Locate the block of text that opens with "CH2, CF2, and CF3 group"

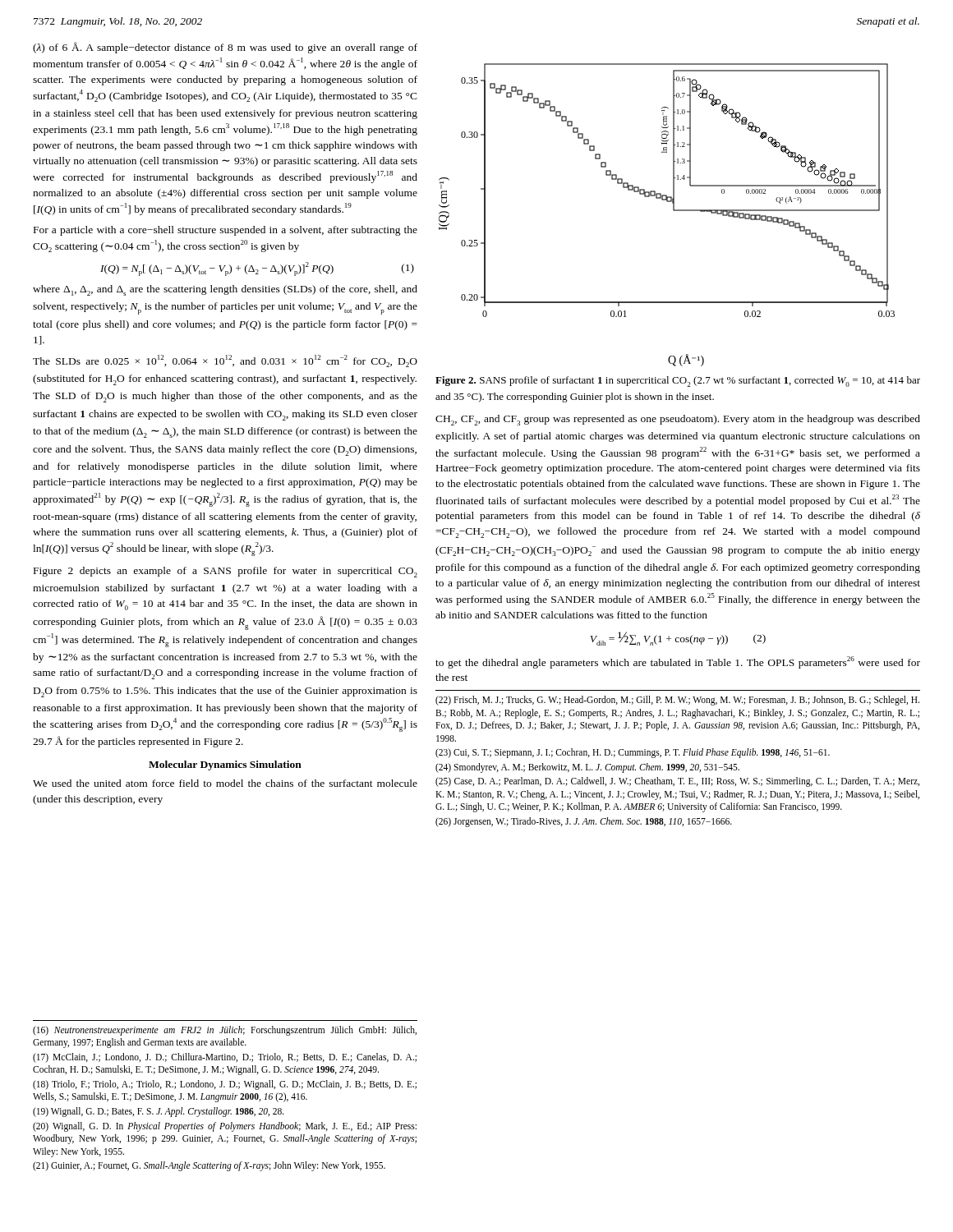(x=678, y=516)
